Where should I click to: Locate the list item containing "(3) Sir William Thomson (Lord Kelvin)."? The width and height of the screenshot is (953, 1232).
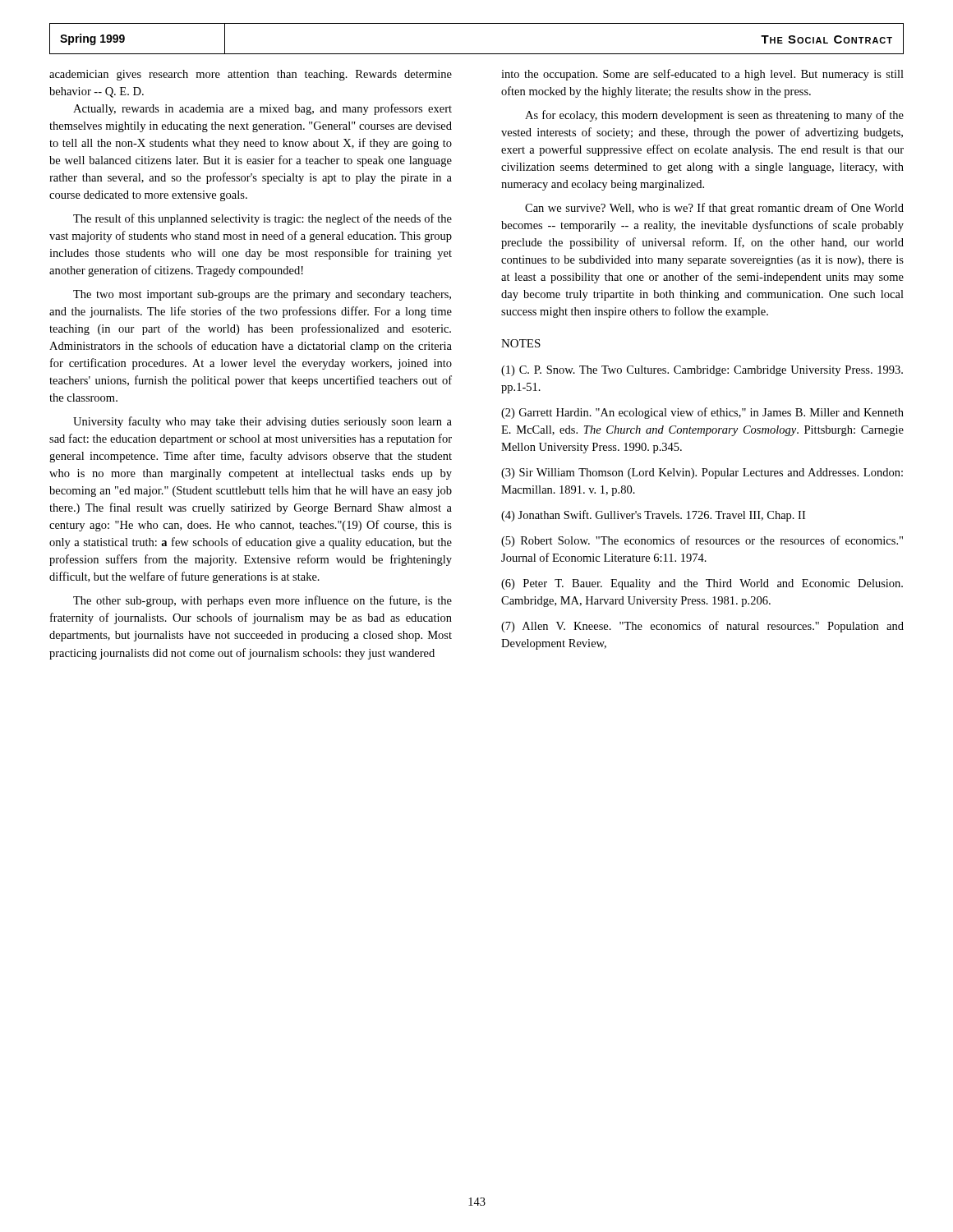[x=702, y=481]
